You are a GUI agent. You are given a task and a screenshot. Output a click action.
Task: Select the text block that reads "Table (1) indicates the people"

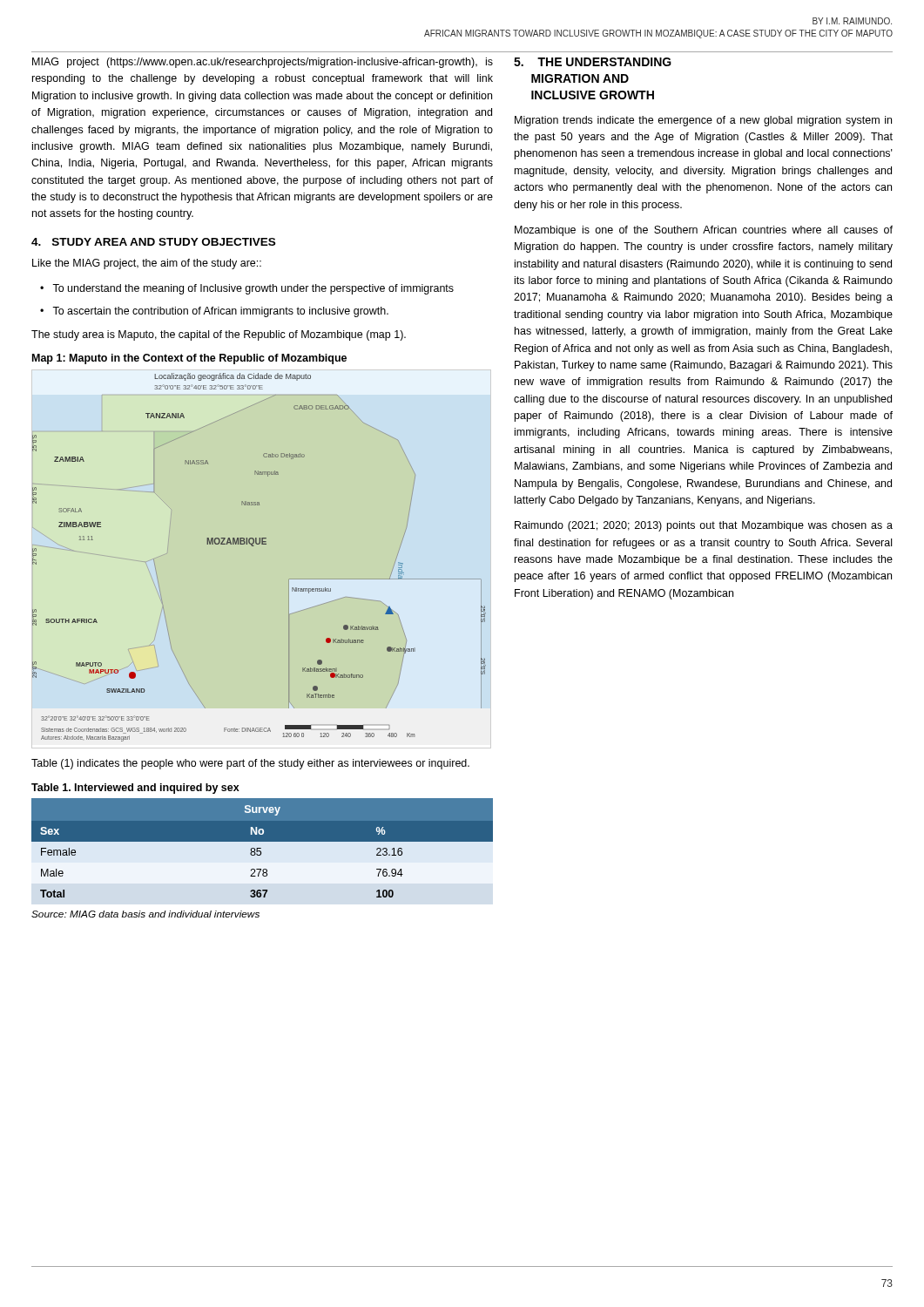(251, 763)
